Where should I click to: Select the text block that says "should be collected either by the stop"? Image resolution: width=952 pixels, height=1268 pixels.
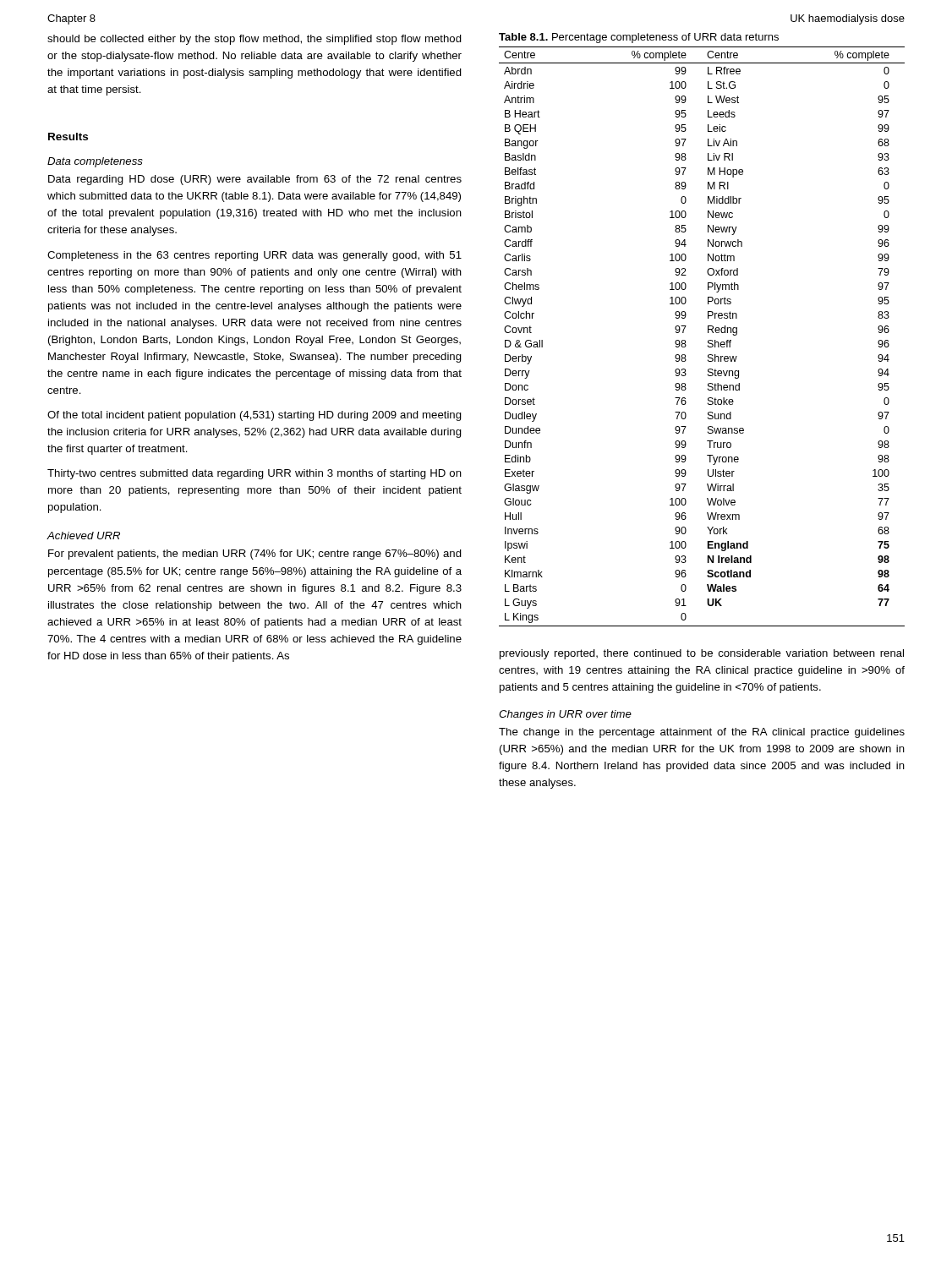[x=254, y=64]
